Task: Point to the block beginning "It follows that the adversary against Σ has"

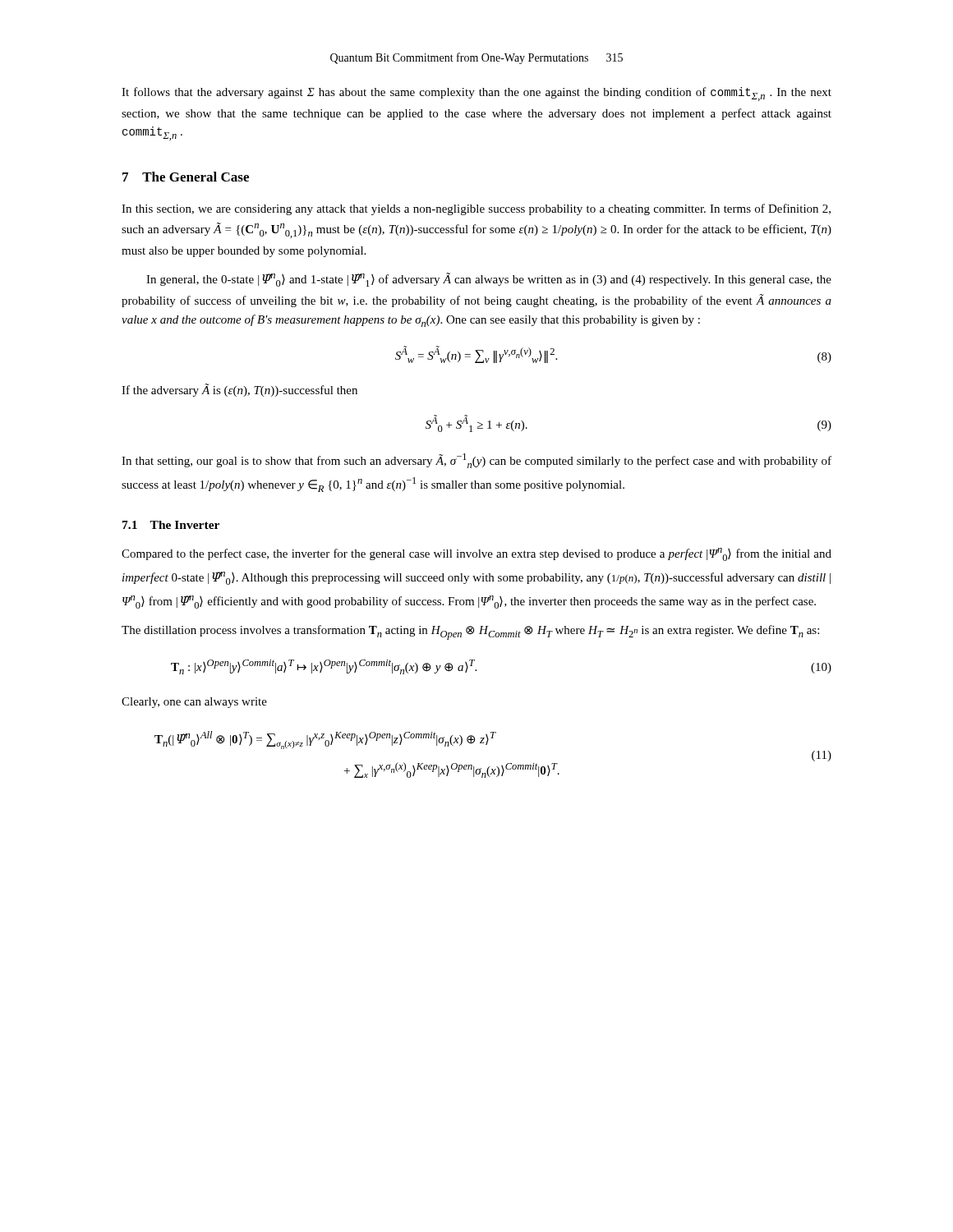Action: point(476,113)
